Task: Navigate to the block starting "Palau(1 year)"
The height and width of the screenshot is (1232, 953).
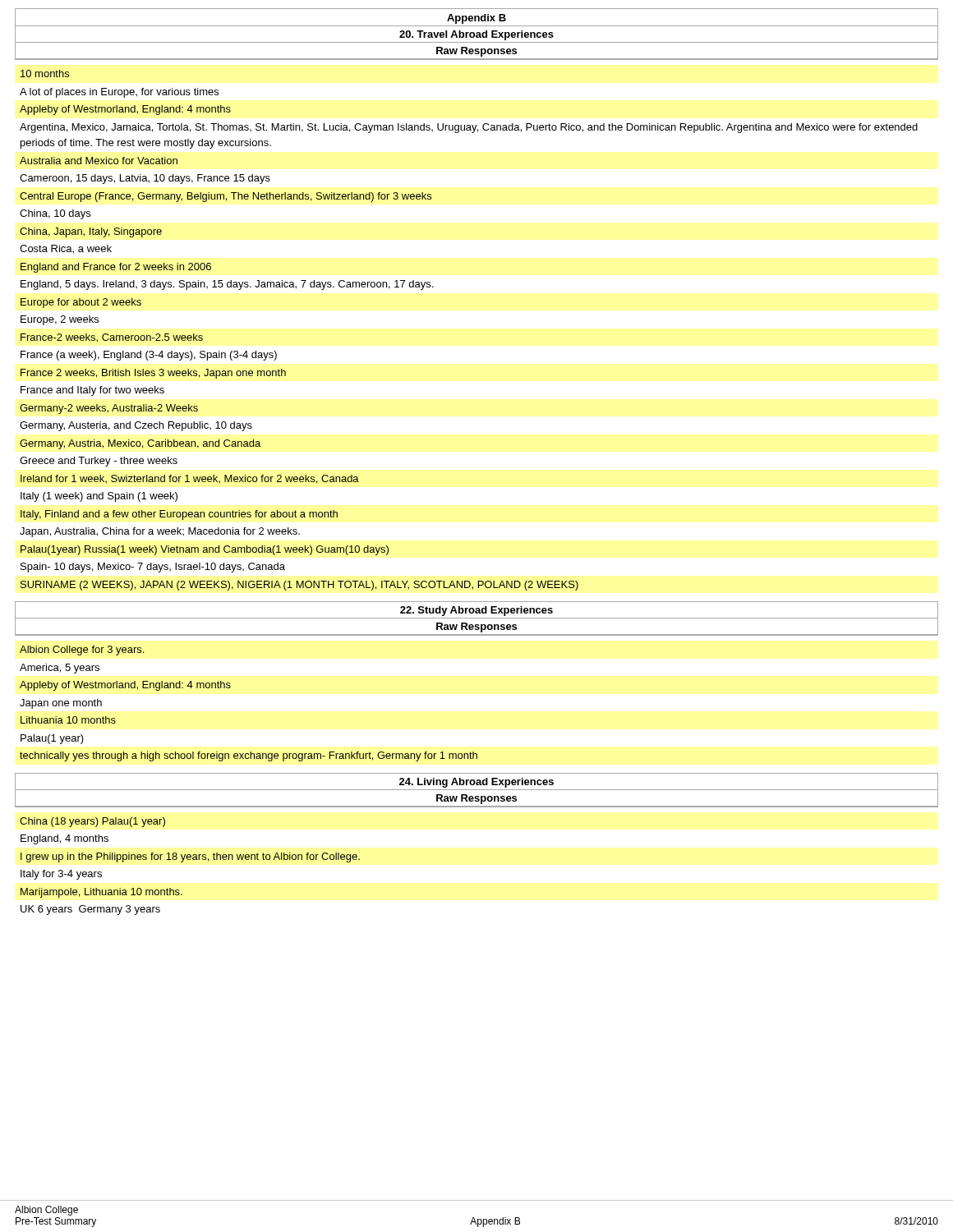Action: click(x=52, y=739)
